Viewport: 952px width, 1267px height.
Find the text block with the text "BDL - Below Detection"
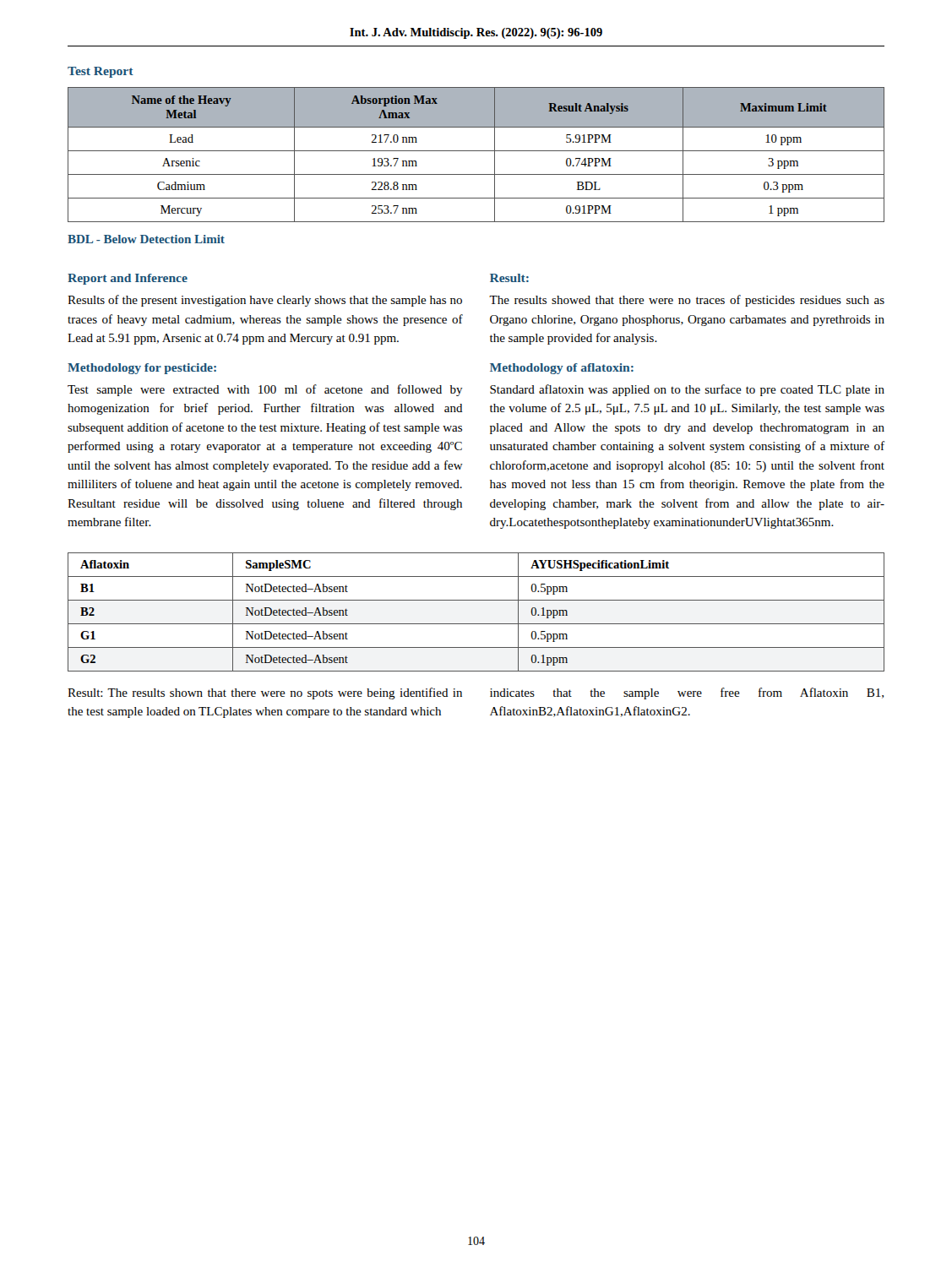point(146,239)
